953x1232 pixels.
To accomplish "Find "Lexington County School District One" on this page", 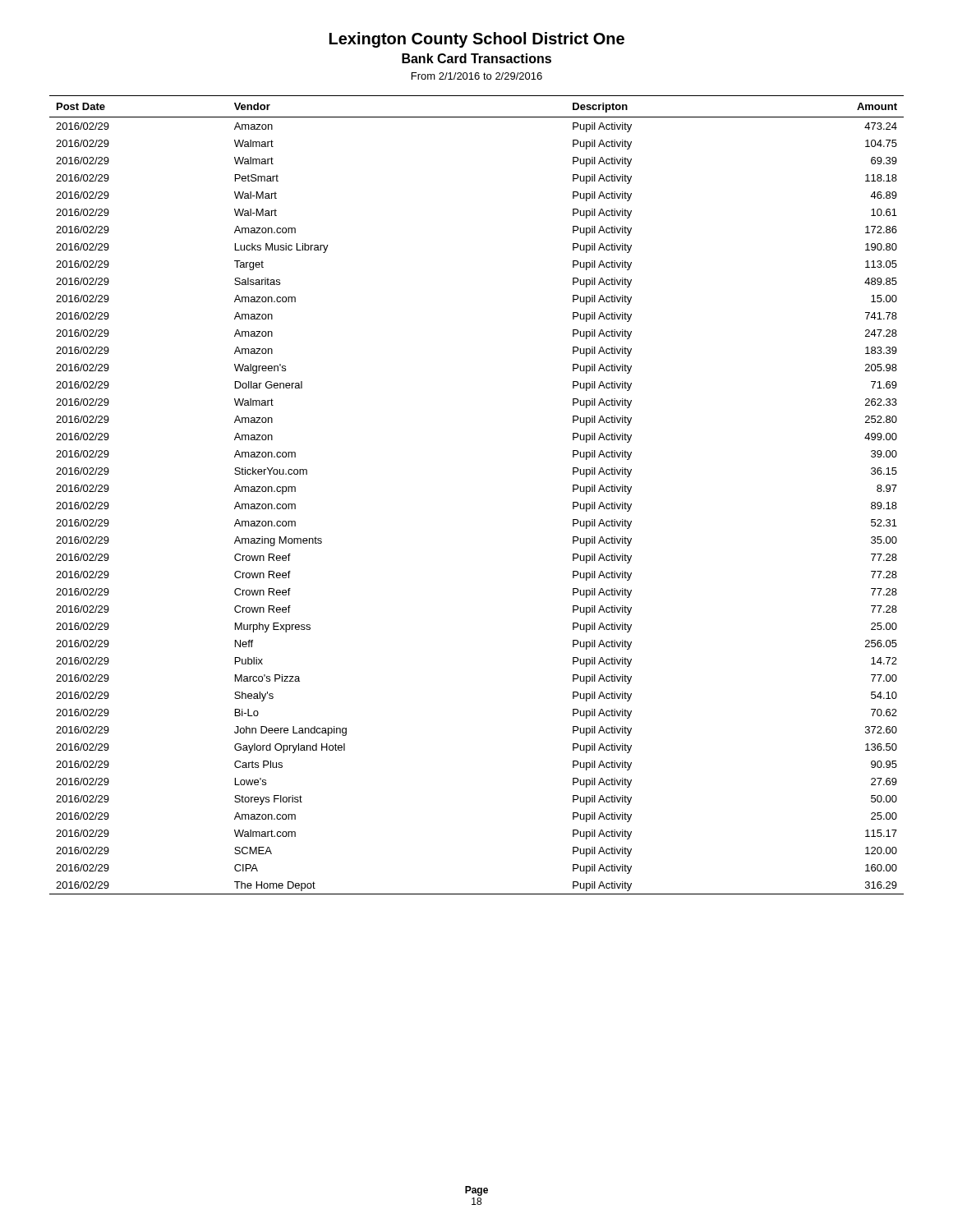I will click(x=476, y=39).
